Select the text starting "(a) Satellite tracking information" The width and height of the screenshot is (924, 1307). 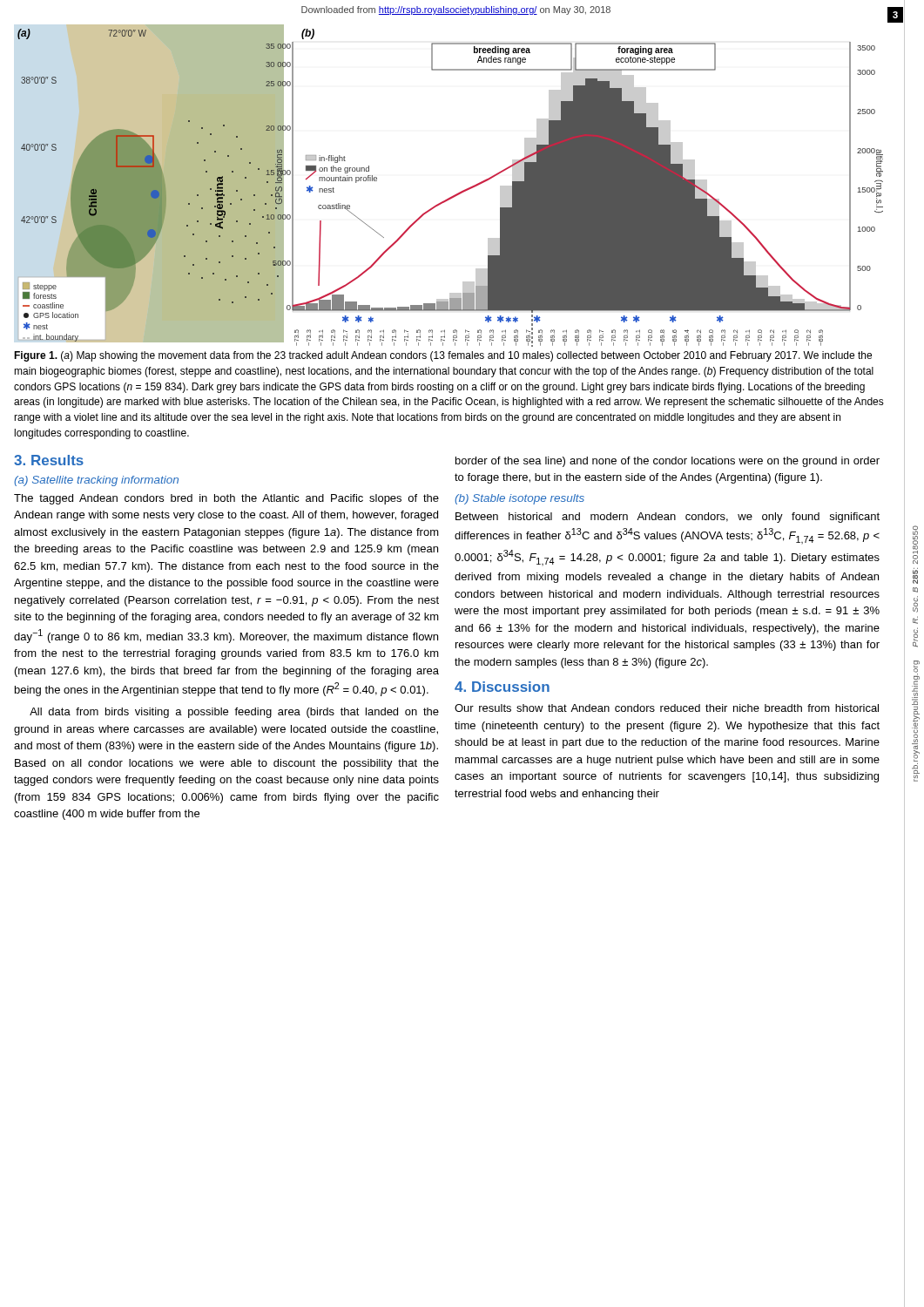pyautogui.click(x=97, y=479)
